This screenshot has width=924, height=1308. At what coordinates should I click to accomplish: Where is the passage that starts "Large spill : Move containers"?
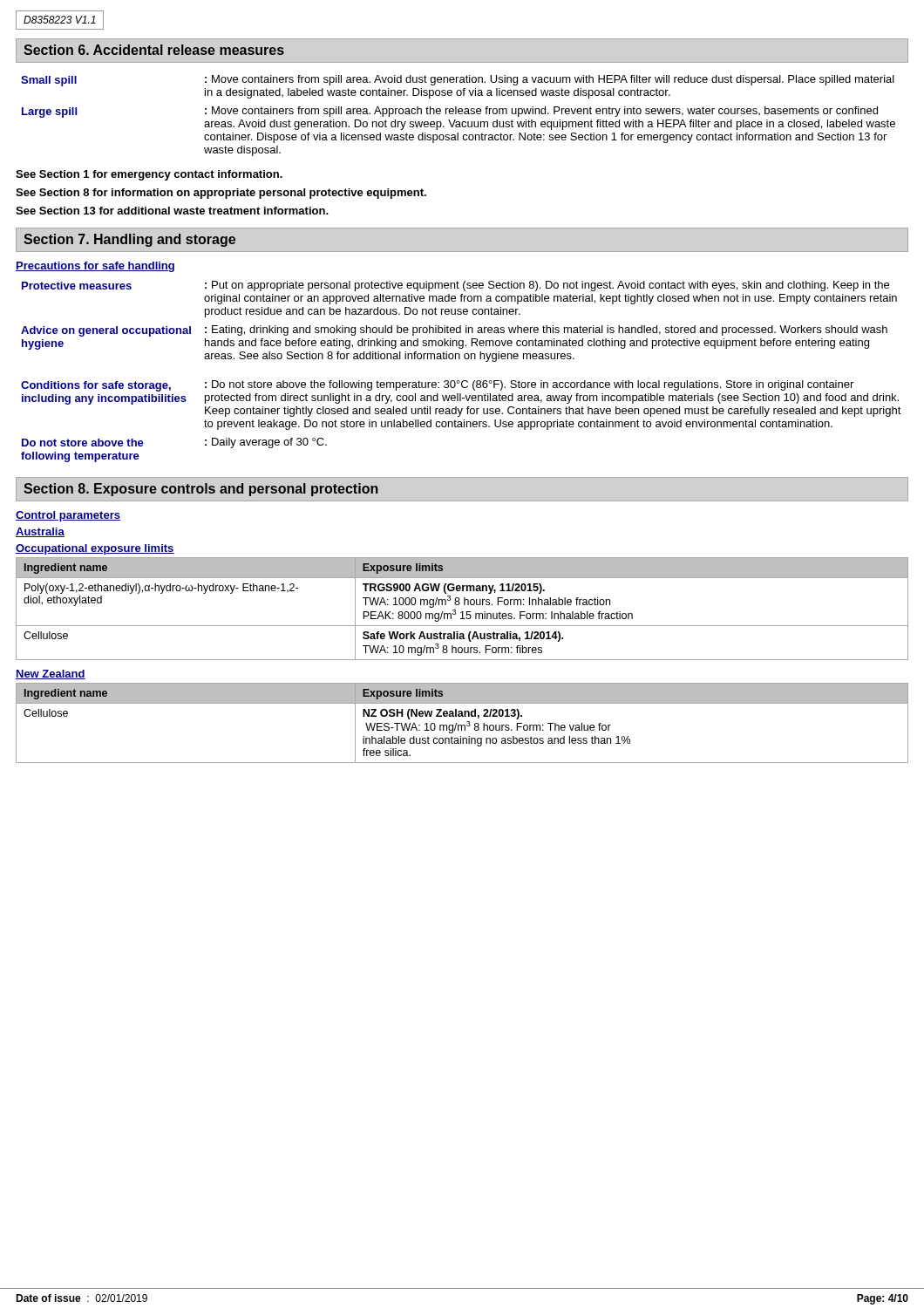(462, 130)
